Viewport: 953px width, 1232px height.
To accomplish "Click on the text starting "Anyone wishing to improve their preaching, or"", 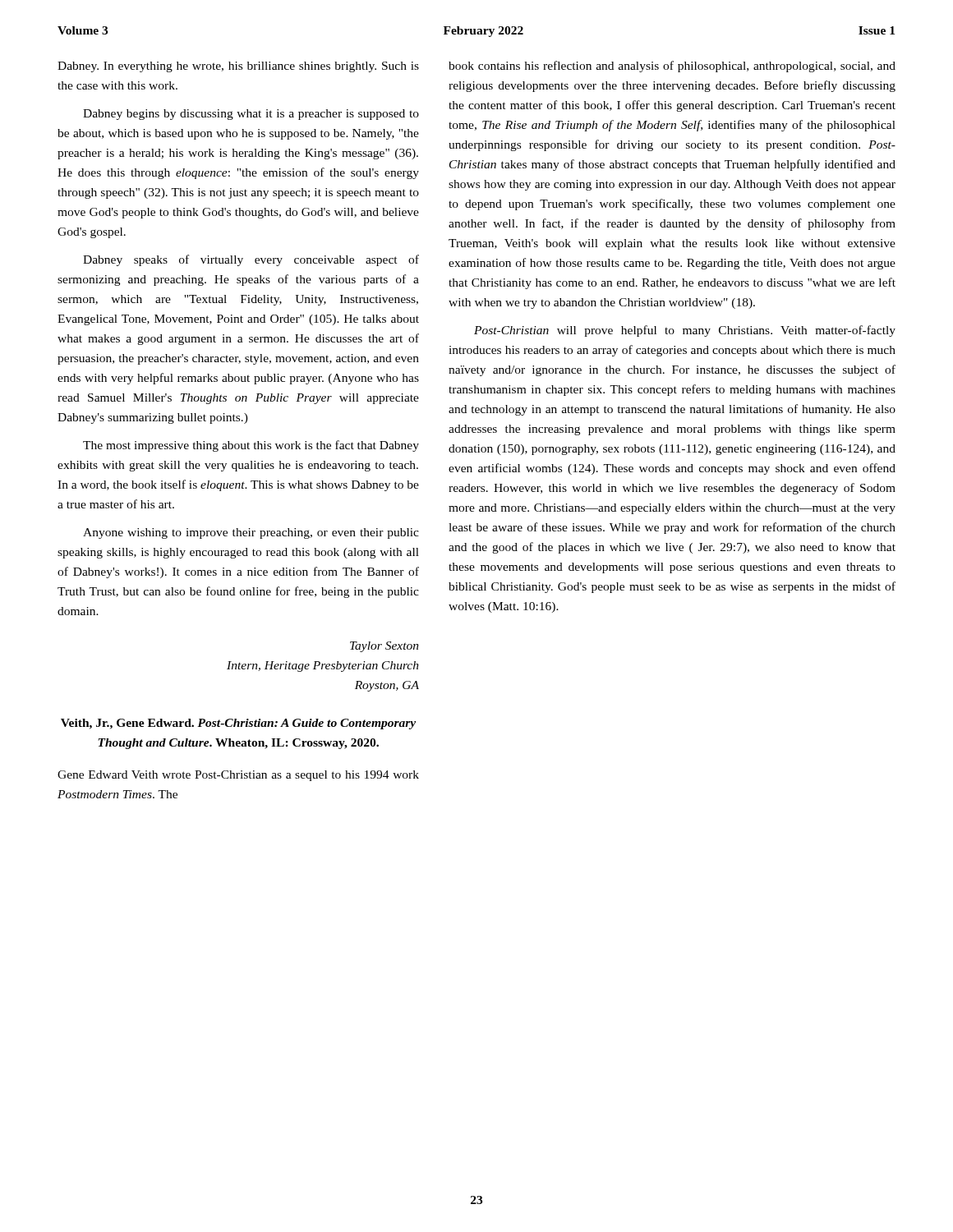I will [238, 572].
